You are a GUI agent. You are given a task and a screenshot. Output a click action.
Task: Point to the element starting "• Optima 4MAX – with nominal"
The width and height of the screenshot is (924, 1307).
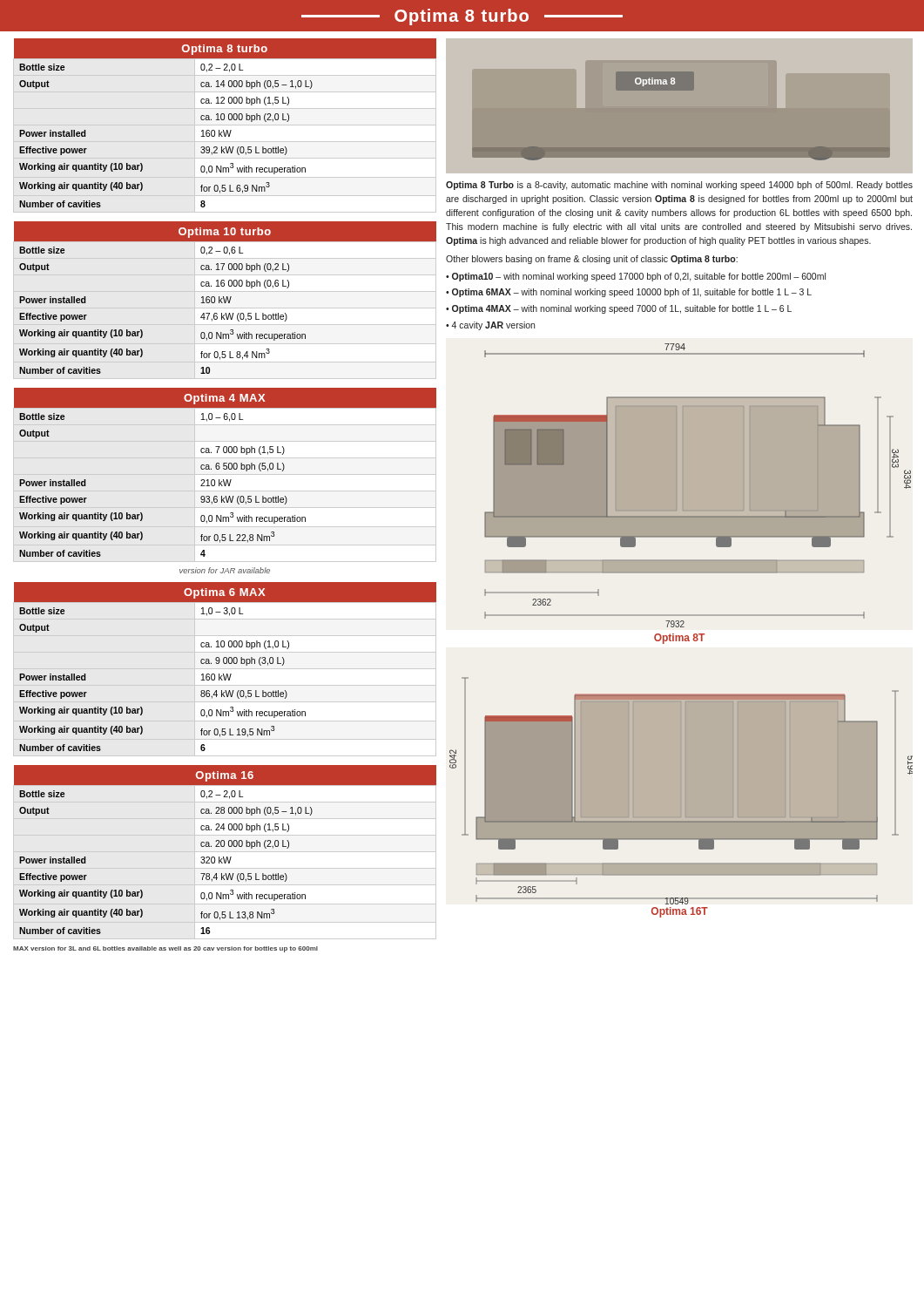(619, 309)
